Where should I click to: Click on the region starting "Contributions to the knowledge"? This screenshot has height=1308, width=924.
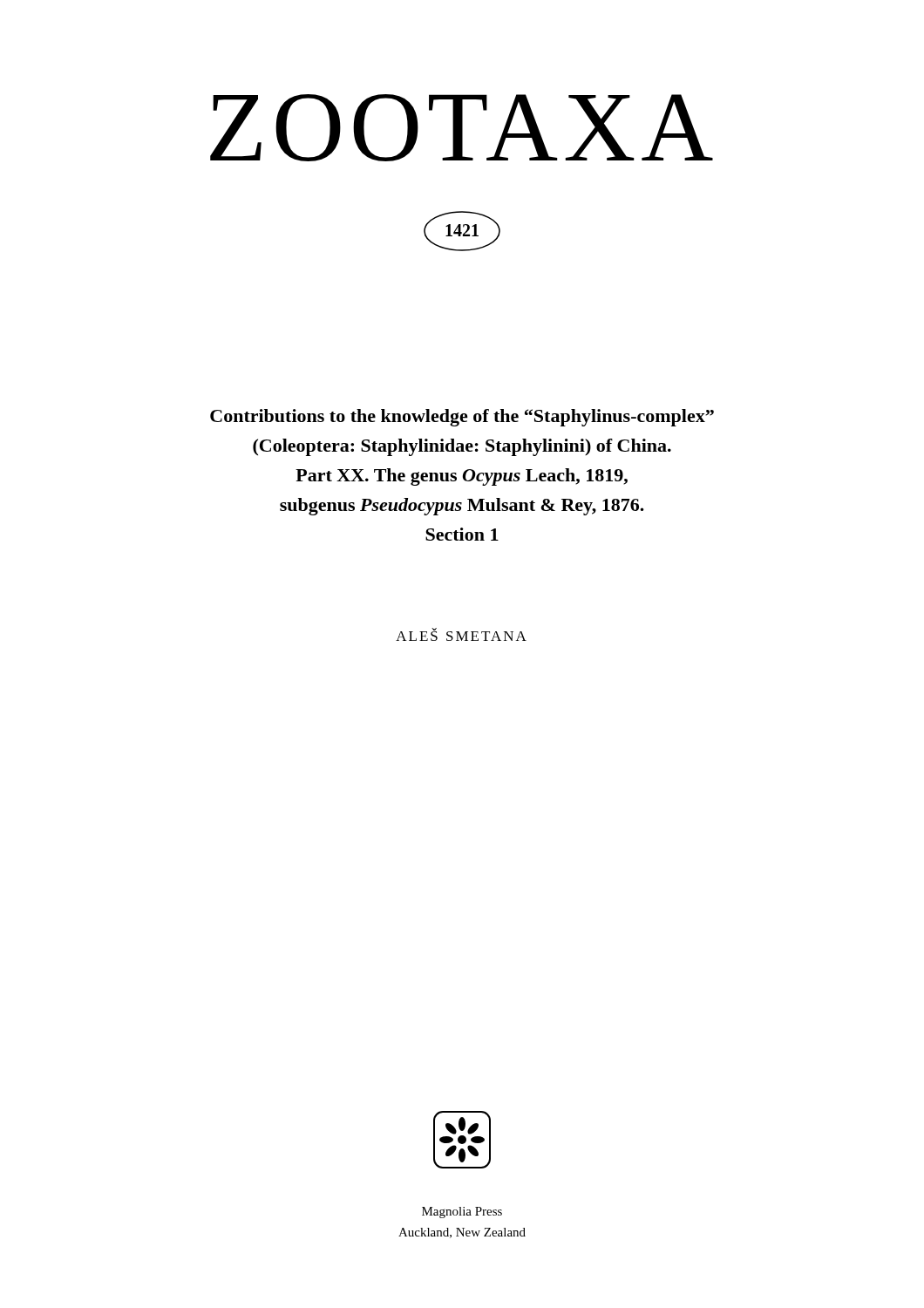pyautogui.click(x=462, y=475)
